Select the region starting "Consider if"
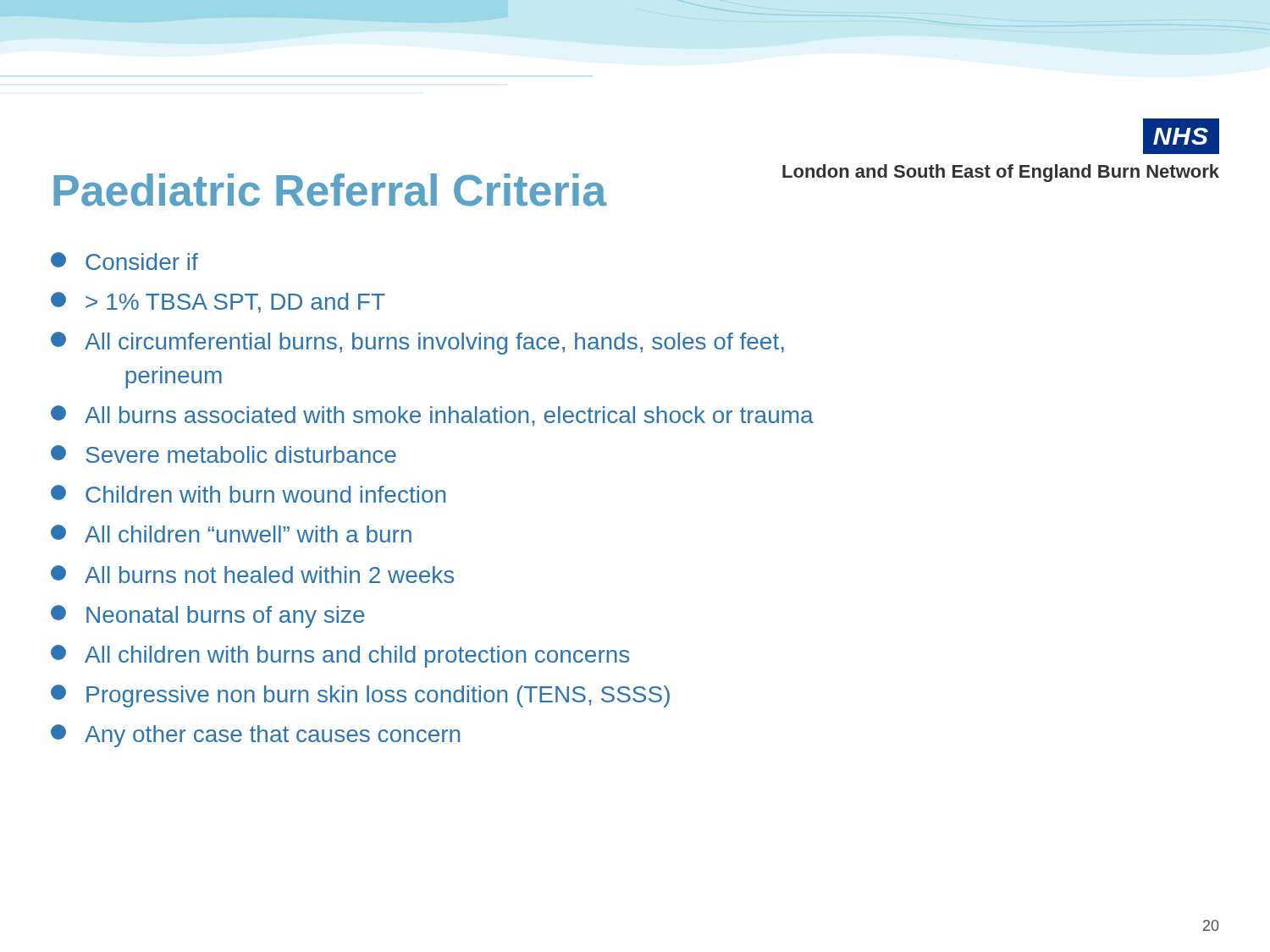Viewport: 1270px width, 952px height. coord(124,261)
